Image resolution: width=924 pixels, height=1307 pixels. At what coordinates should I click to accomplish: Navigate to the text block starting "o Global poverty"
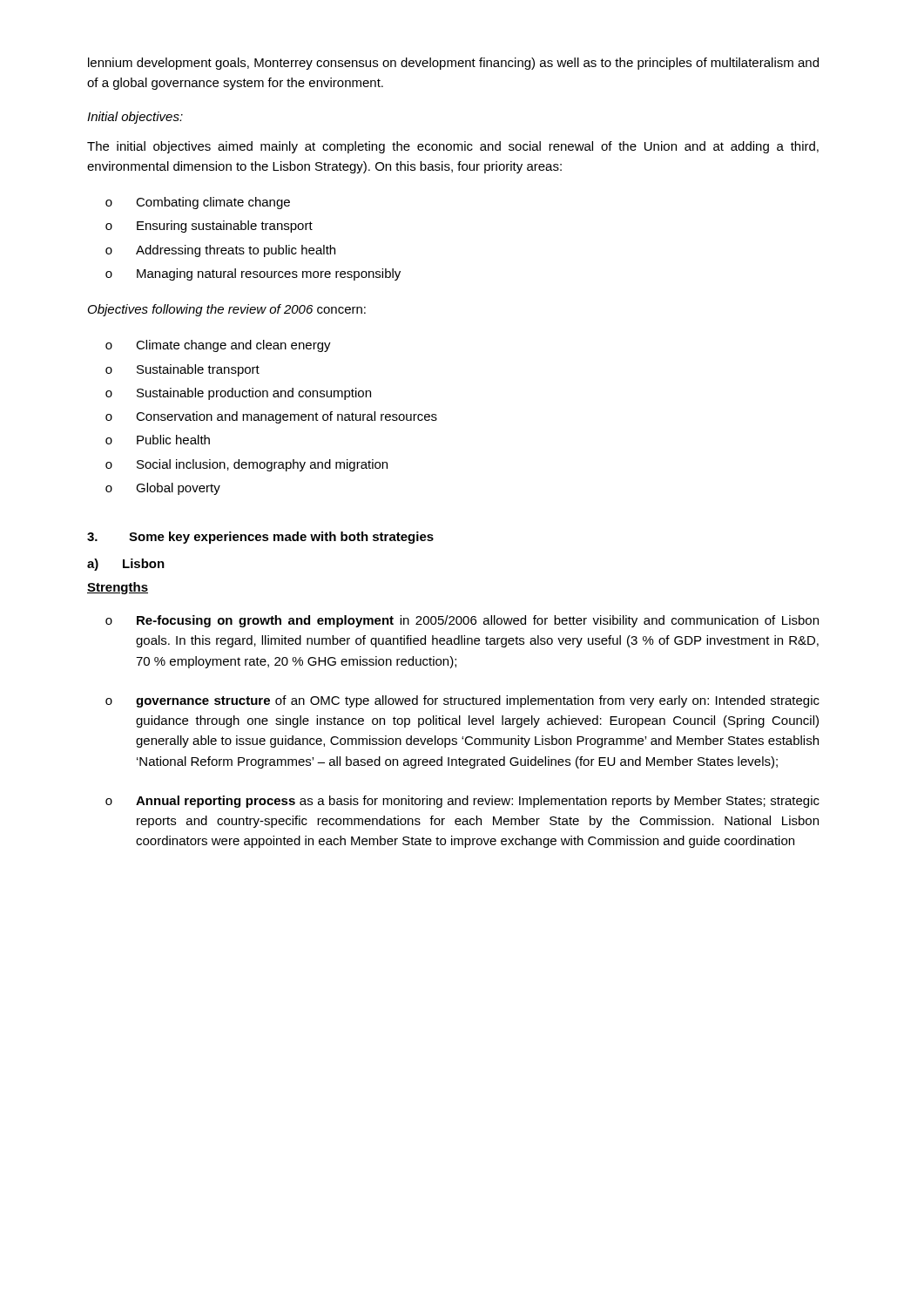coord(154,487)
